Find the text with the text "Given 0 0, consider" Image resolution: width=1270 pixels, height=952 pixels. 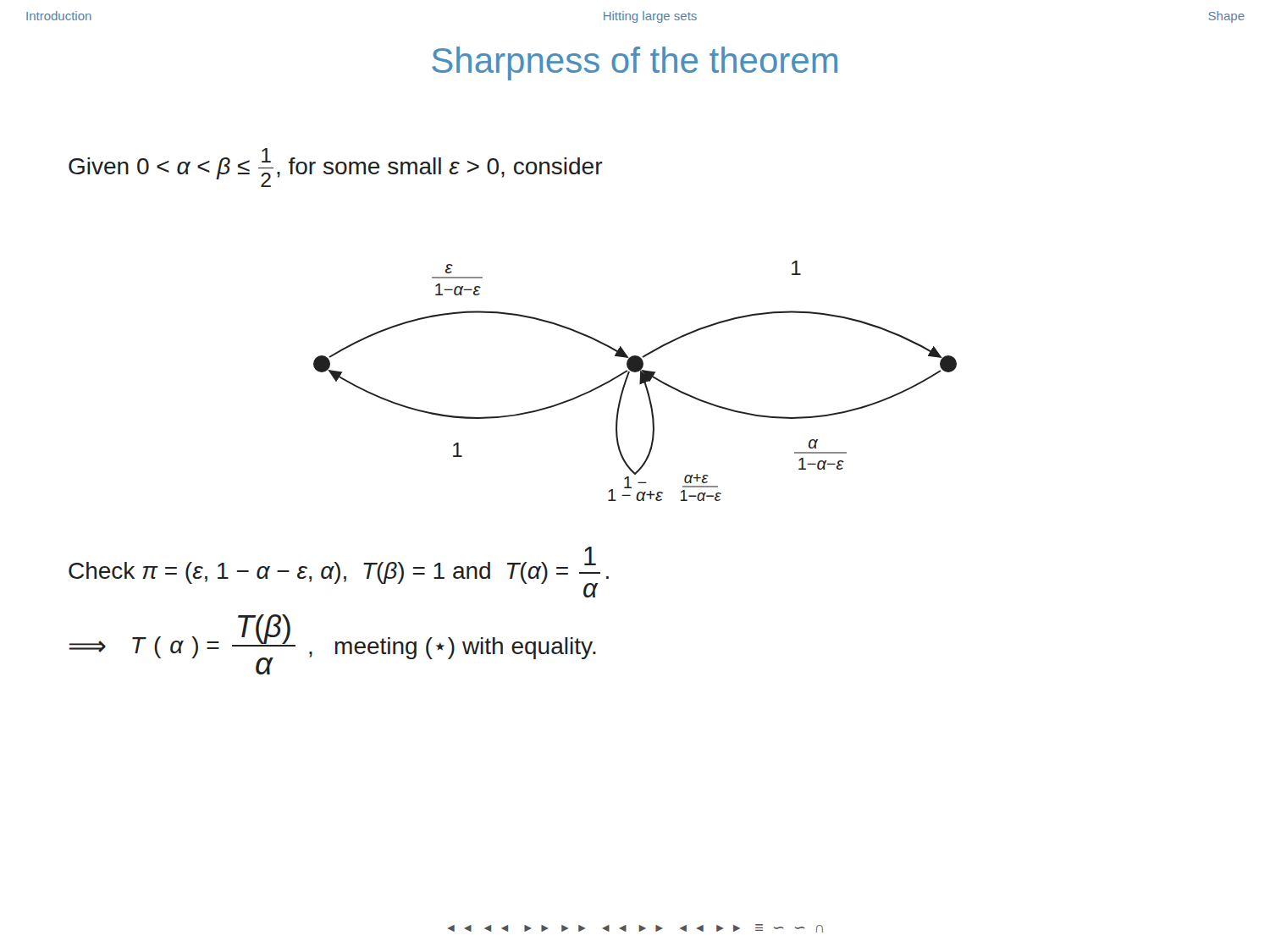[335, 168]
